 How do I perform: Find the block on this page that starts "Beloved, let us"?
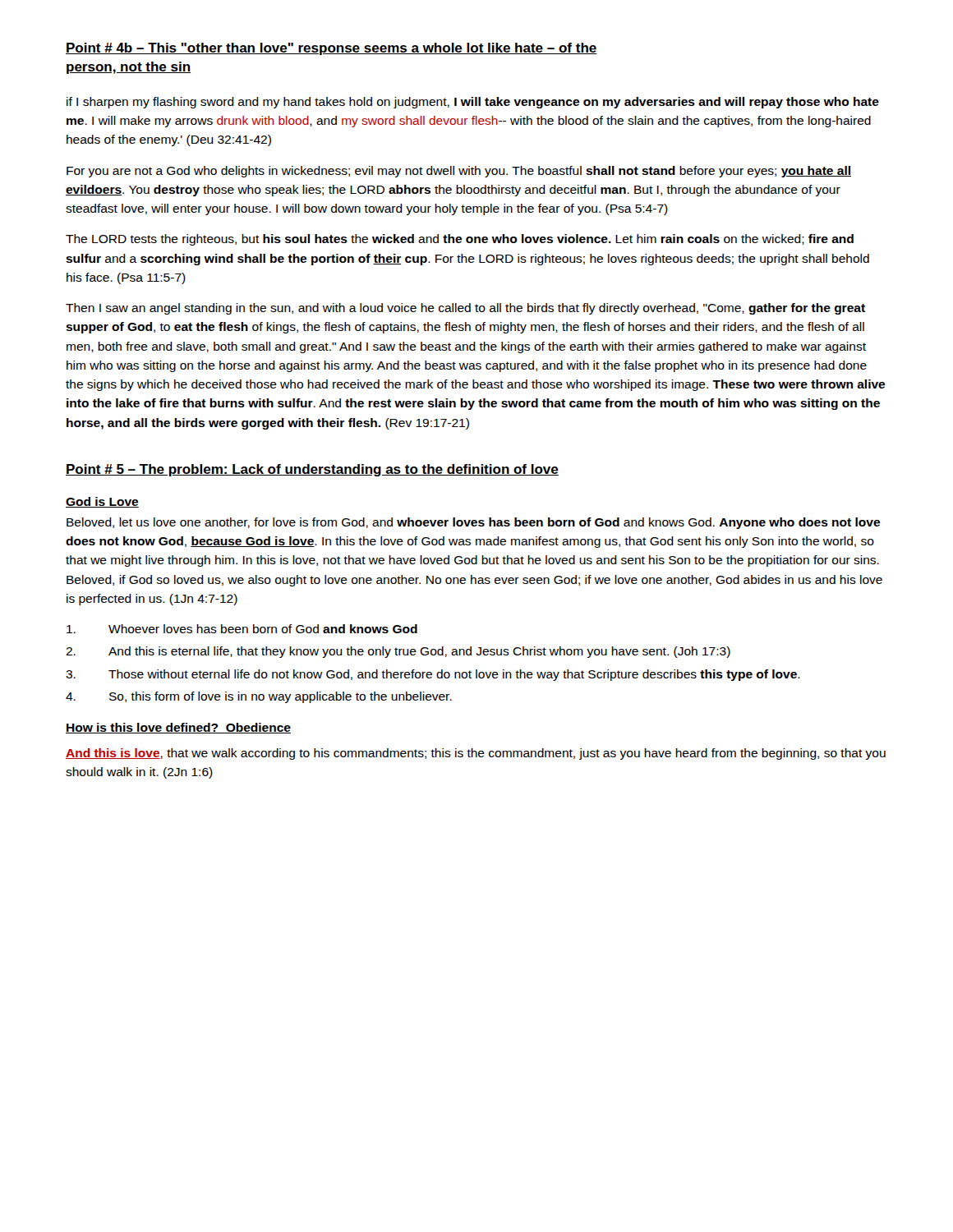pos(474,560)
